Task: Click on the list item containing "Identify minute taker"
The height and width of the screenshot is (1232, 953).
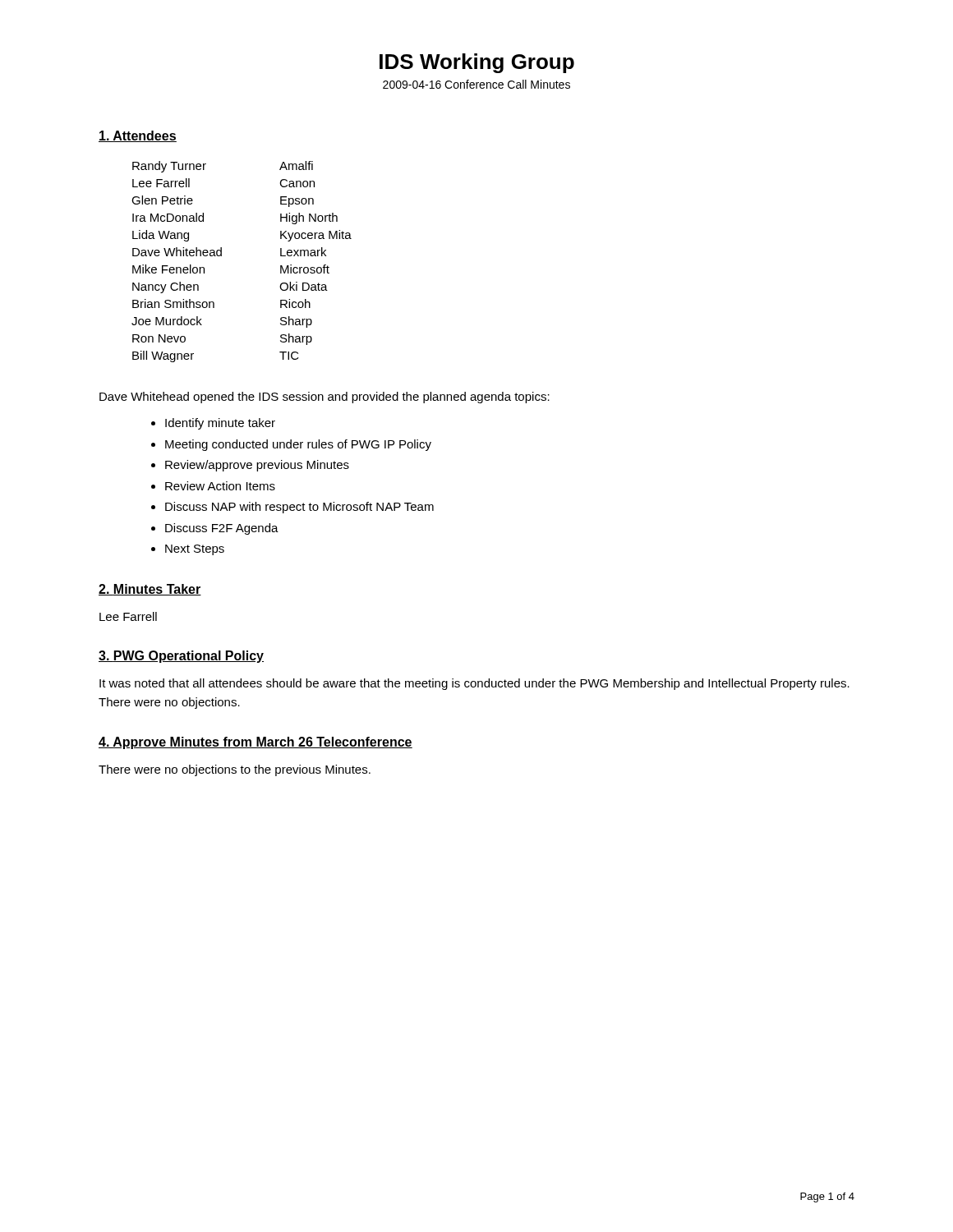Action: [x=220, y=423]
